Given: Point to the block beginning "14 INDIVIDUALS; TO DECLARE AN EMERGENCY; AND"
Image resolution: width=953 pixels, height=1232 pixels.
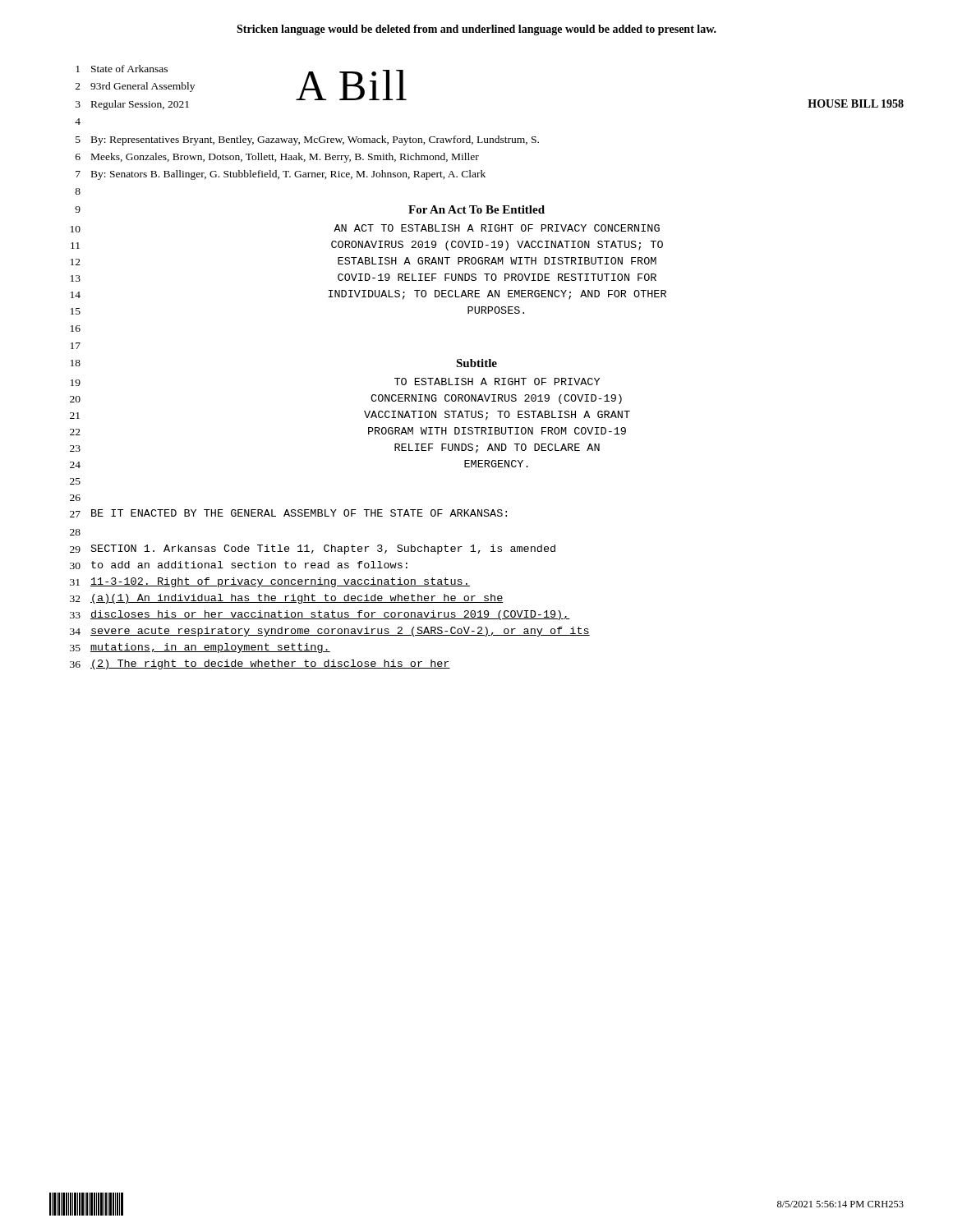Looking at the screenshot, I should coord(476,294).
